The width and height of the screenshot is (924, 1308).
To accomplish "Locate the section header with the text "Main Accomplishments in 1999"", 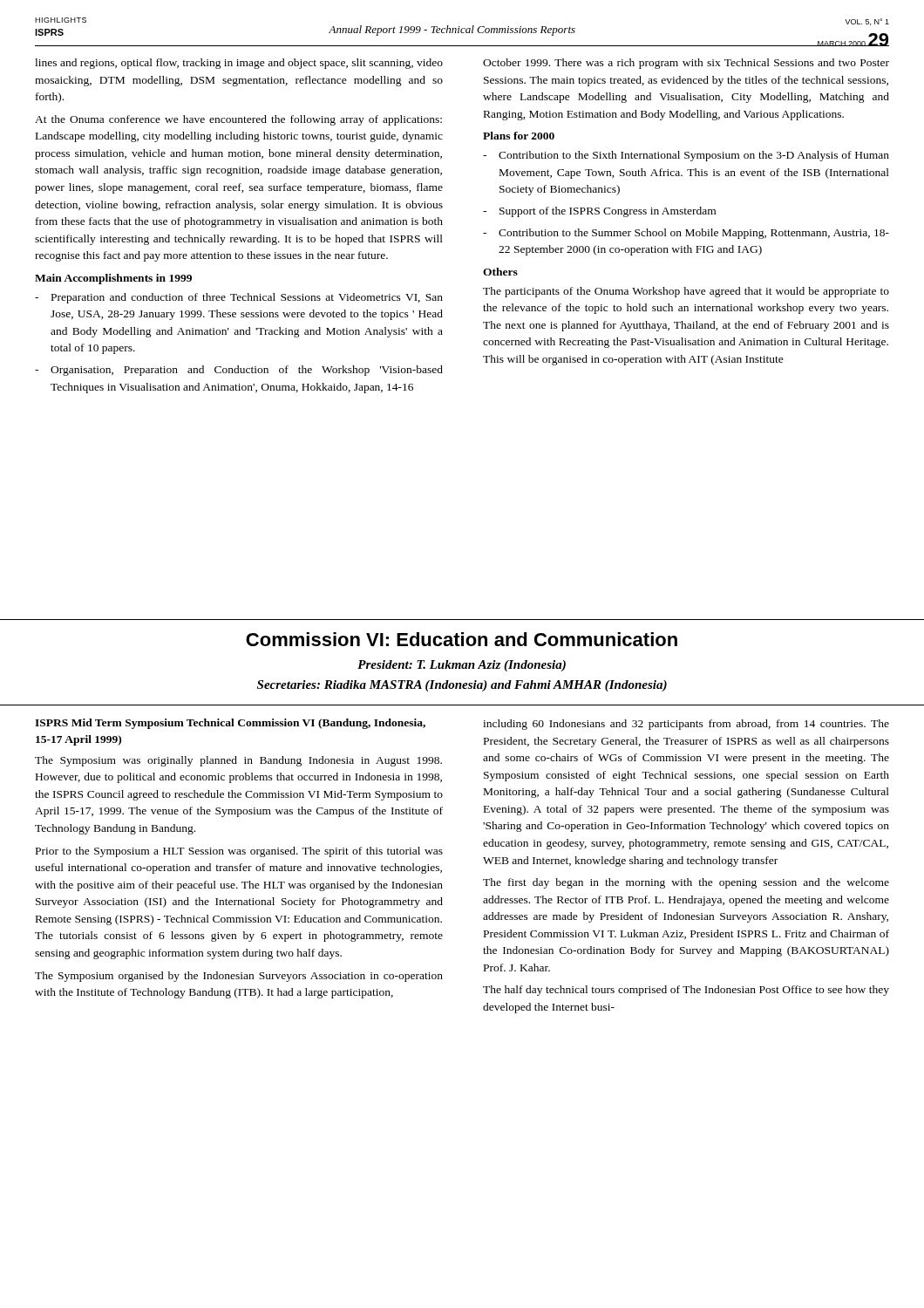I will click(x=113, y=278).
